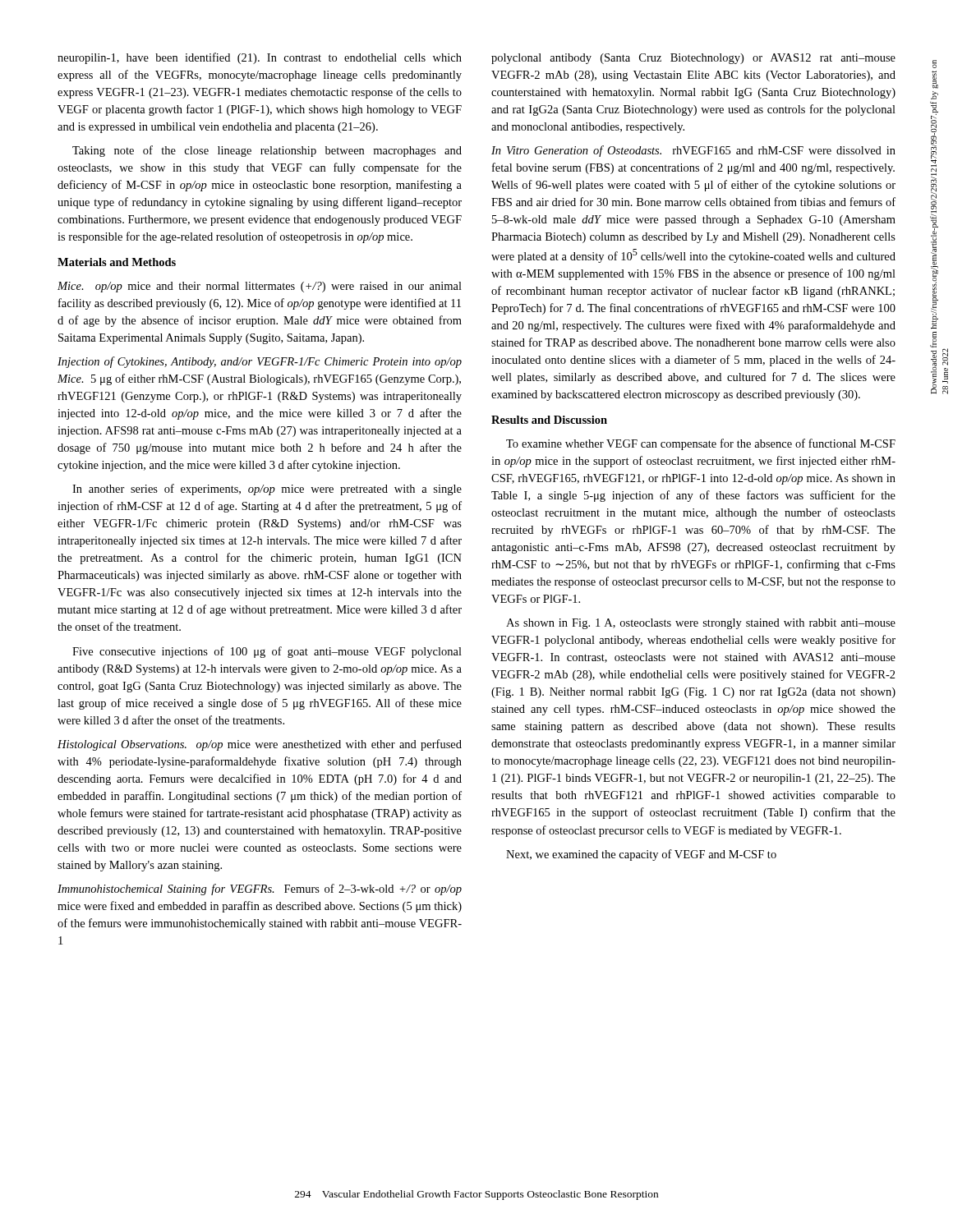Find the text block starting "To examine whether VEGF can compensate for"
This screenshot has height=1232, width=953.
693,522
